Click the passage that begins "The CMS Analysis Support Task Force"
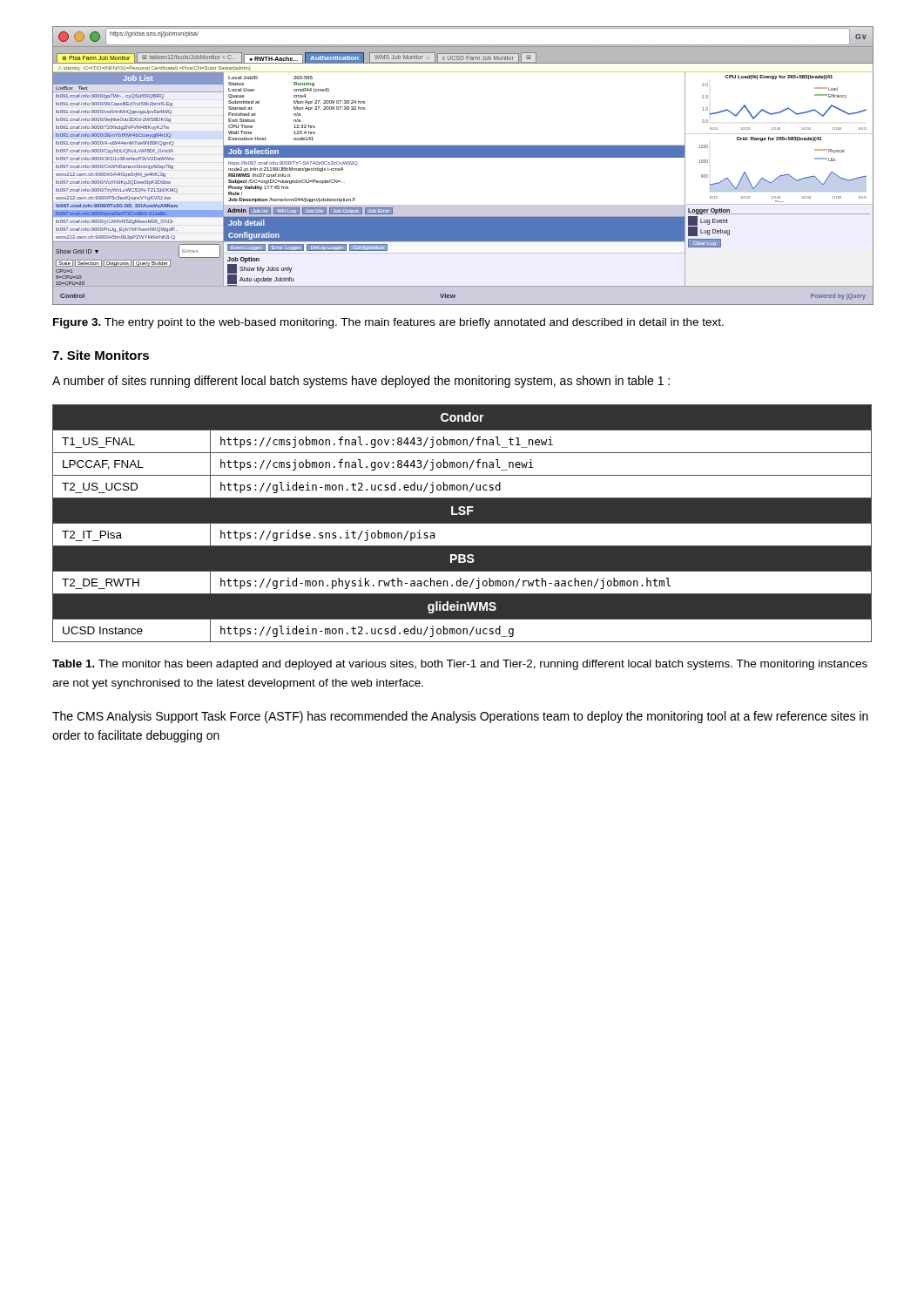Image resolution: width=924 pixels, height=1307 pixels. tap(460, 726)
